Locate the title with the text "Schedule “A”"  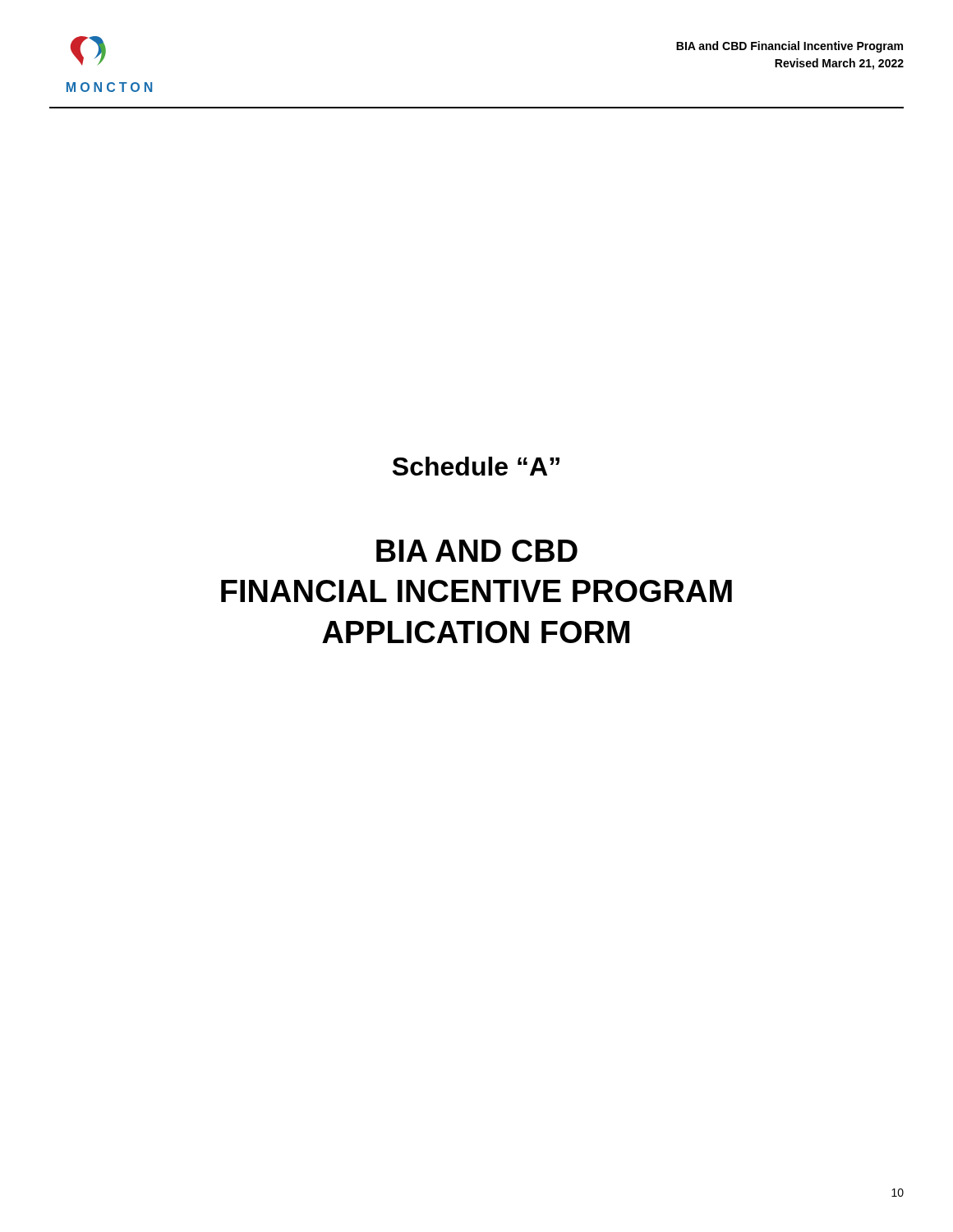coord(476,467)
